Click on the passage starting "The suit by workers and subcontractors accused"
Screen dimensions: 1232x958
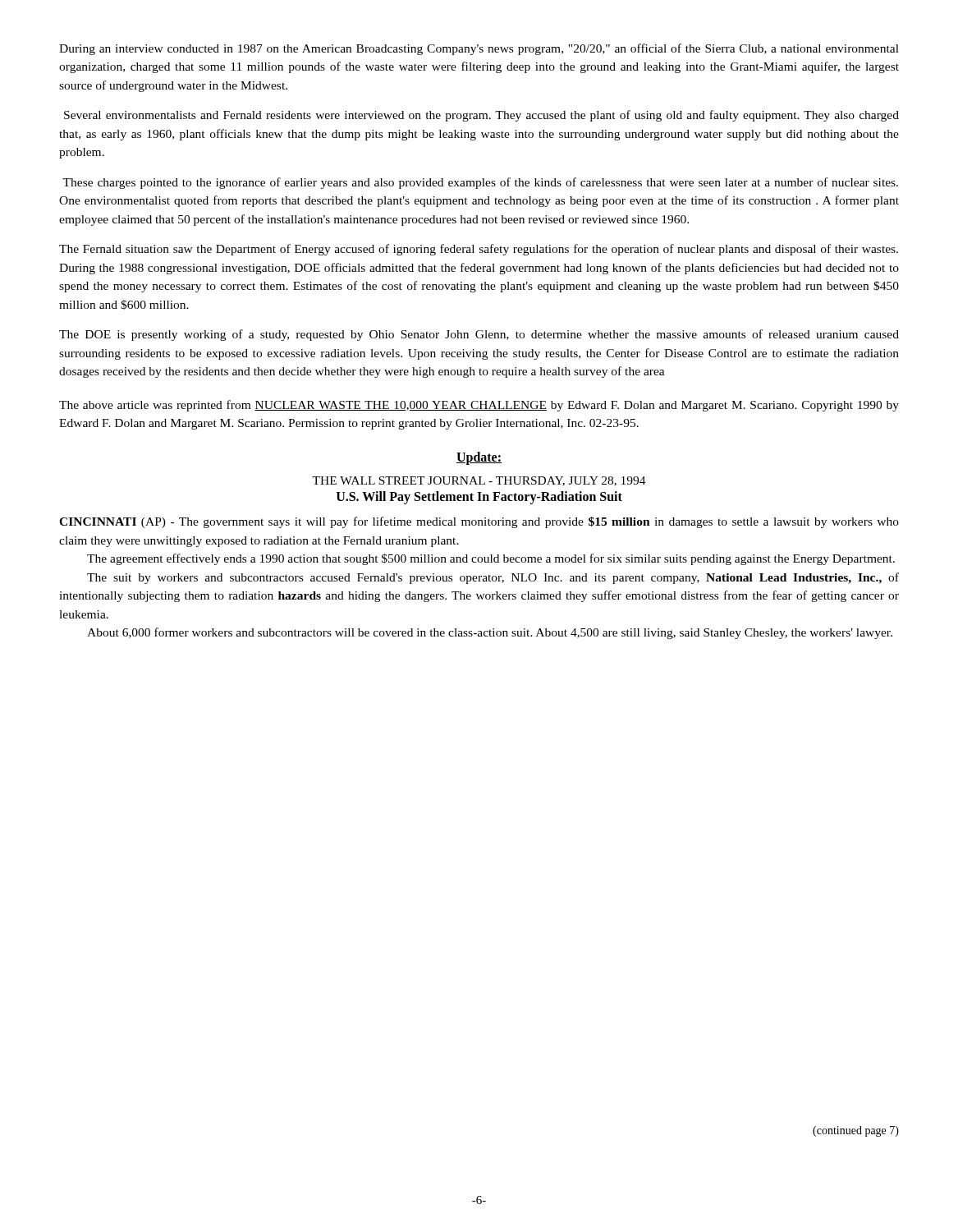(479, 595)
